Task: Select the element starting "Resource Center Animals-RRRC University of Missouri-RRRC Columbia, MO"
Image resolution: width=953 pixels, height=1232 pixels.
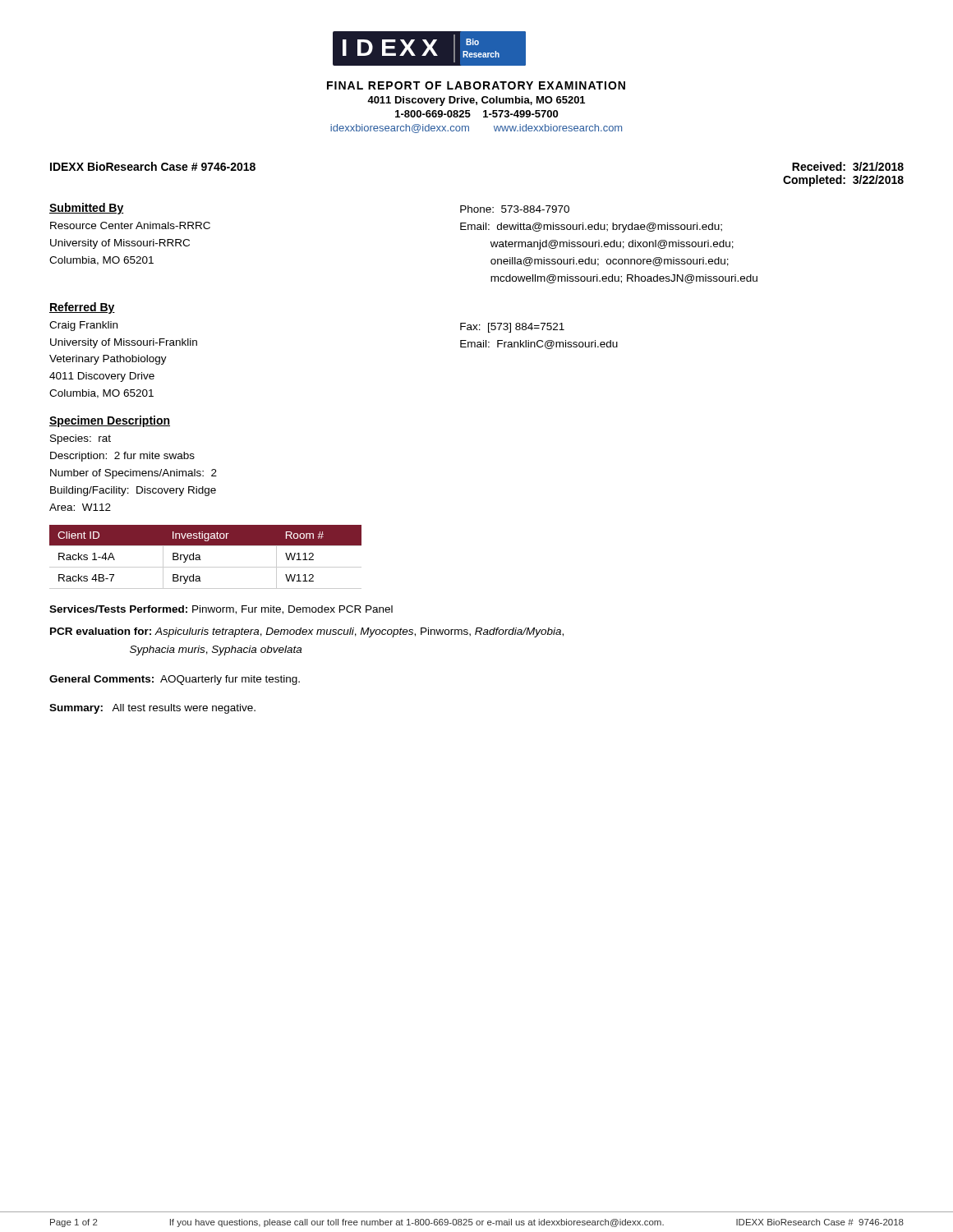Action: tap(130, 243)
